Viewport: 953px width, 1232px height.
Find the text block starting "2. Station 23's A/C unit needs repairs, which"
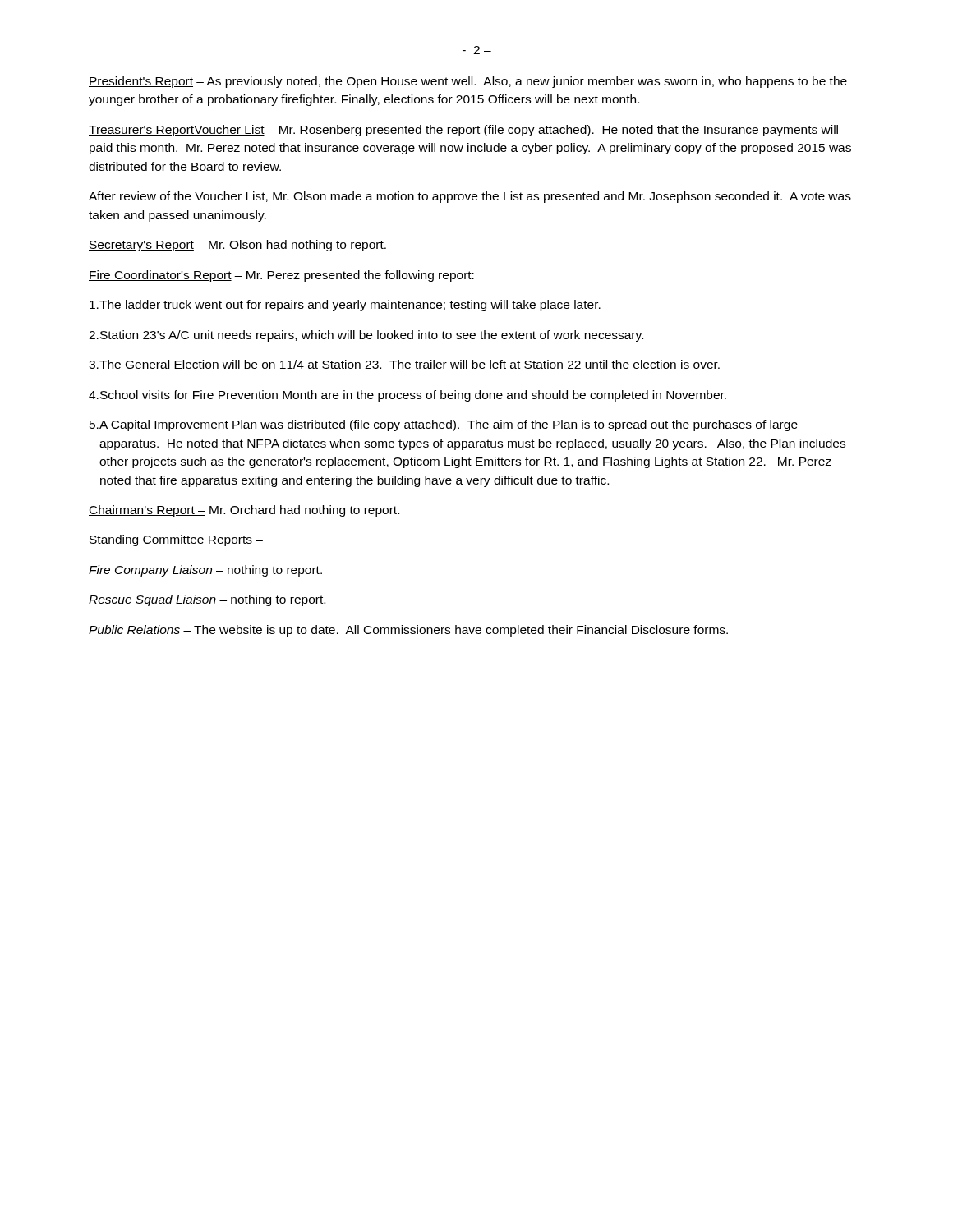tap(367, 335)
